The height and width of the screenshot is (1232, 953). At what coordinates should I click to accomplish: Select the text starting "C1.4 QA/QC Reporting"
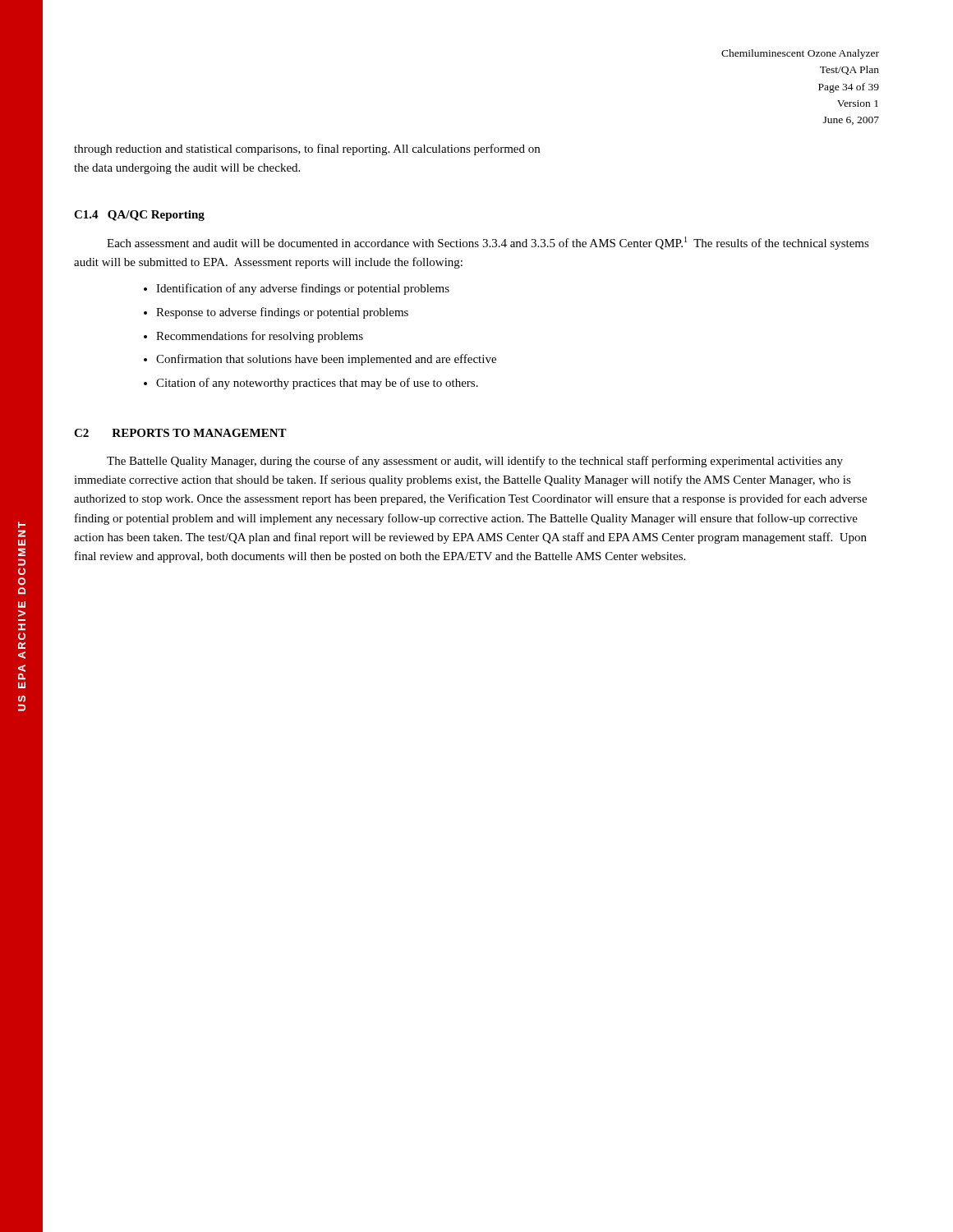coord(139,214)
